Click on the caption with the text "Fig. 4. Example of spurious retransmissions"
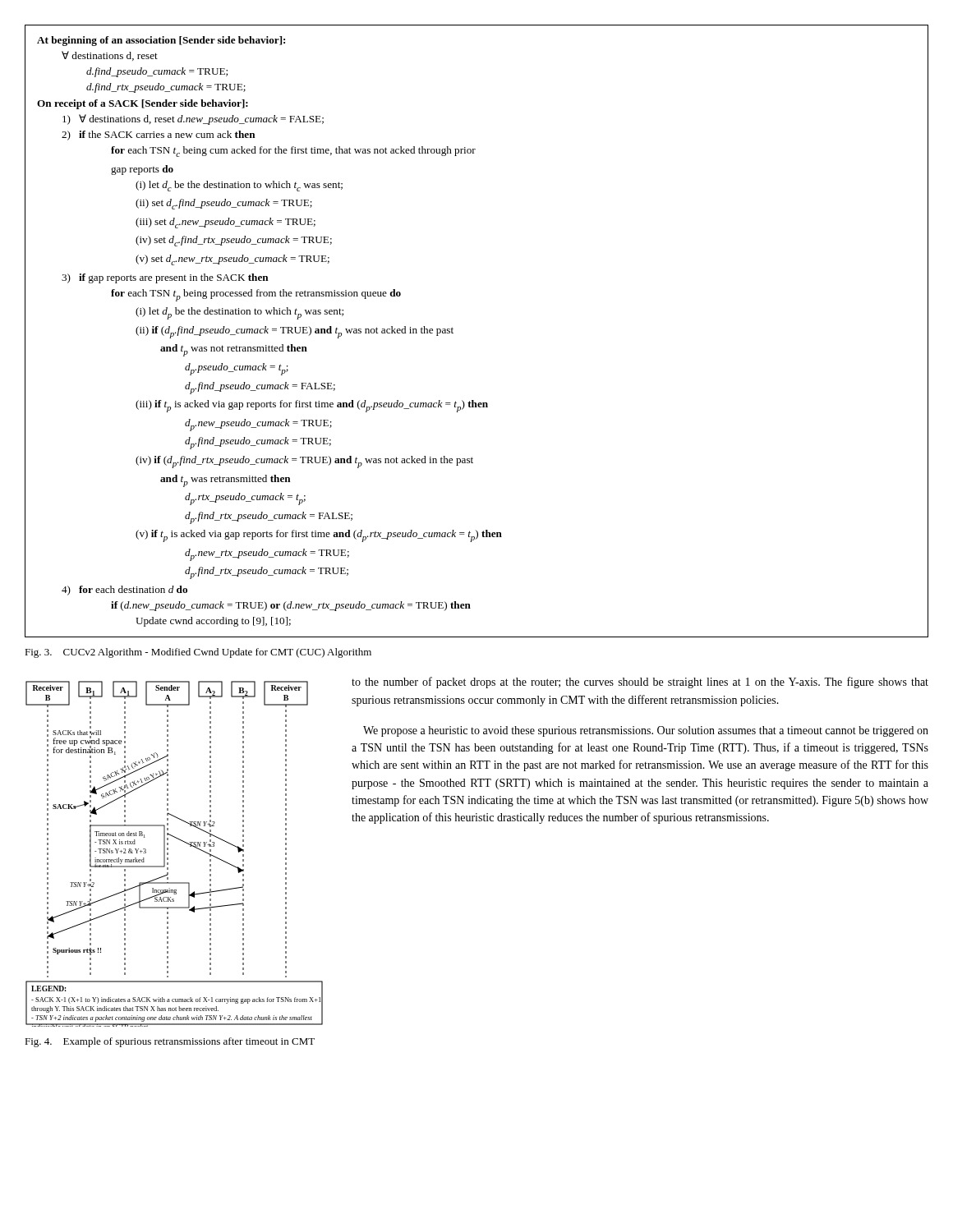This screenshot has width=953, height=1232. pyautogui.click(x=170, y=1041)
